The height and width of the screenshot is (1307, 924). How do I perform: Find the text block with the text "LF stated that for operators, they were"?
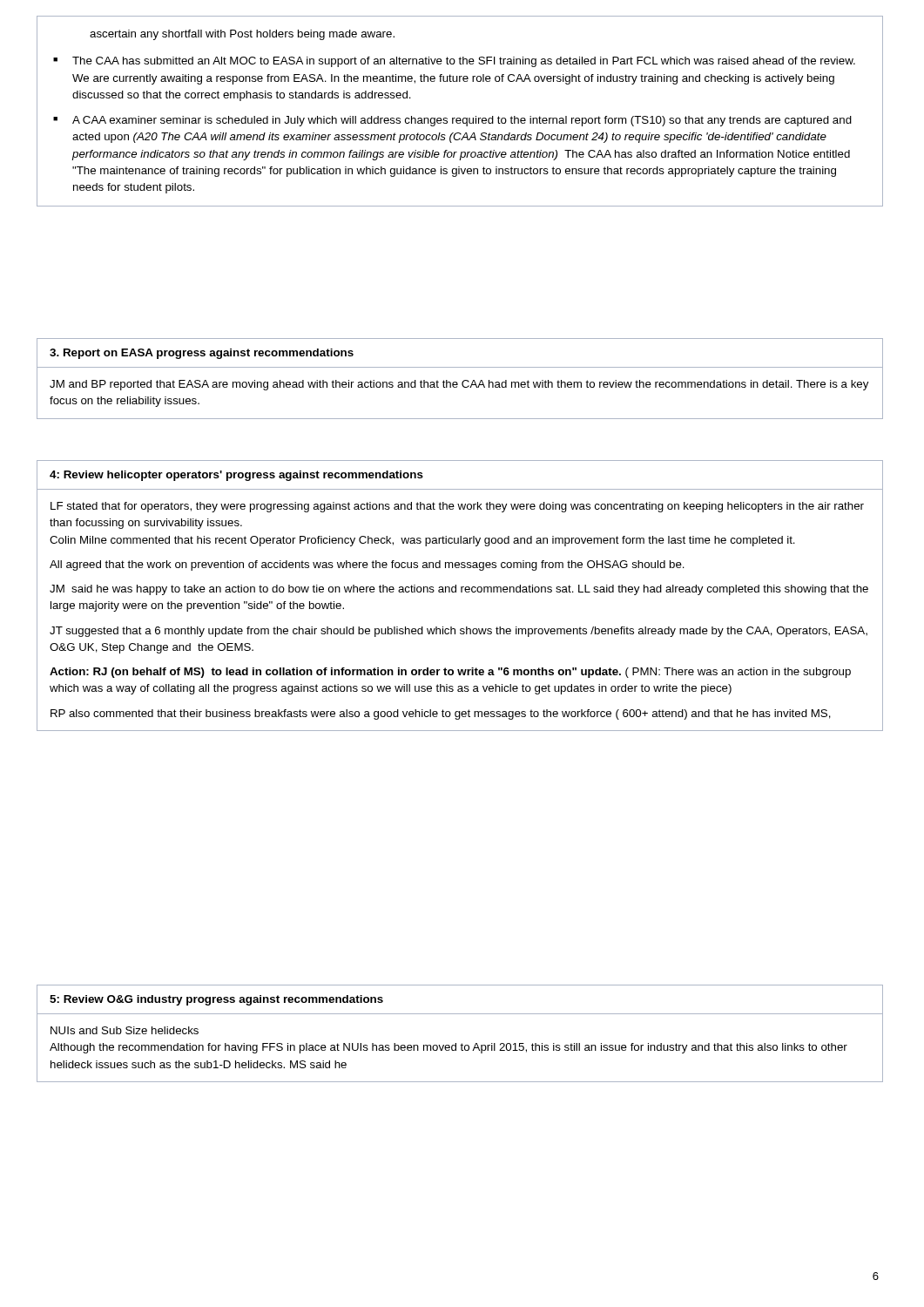point(457,507)
